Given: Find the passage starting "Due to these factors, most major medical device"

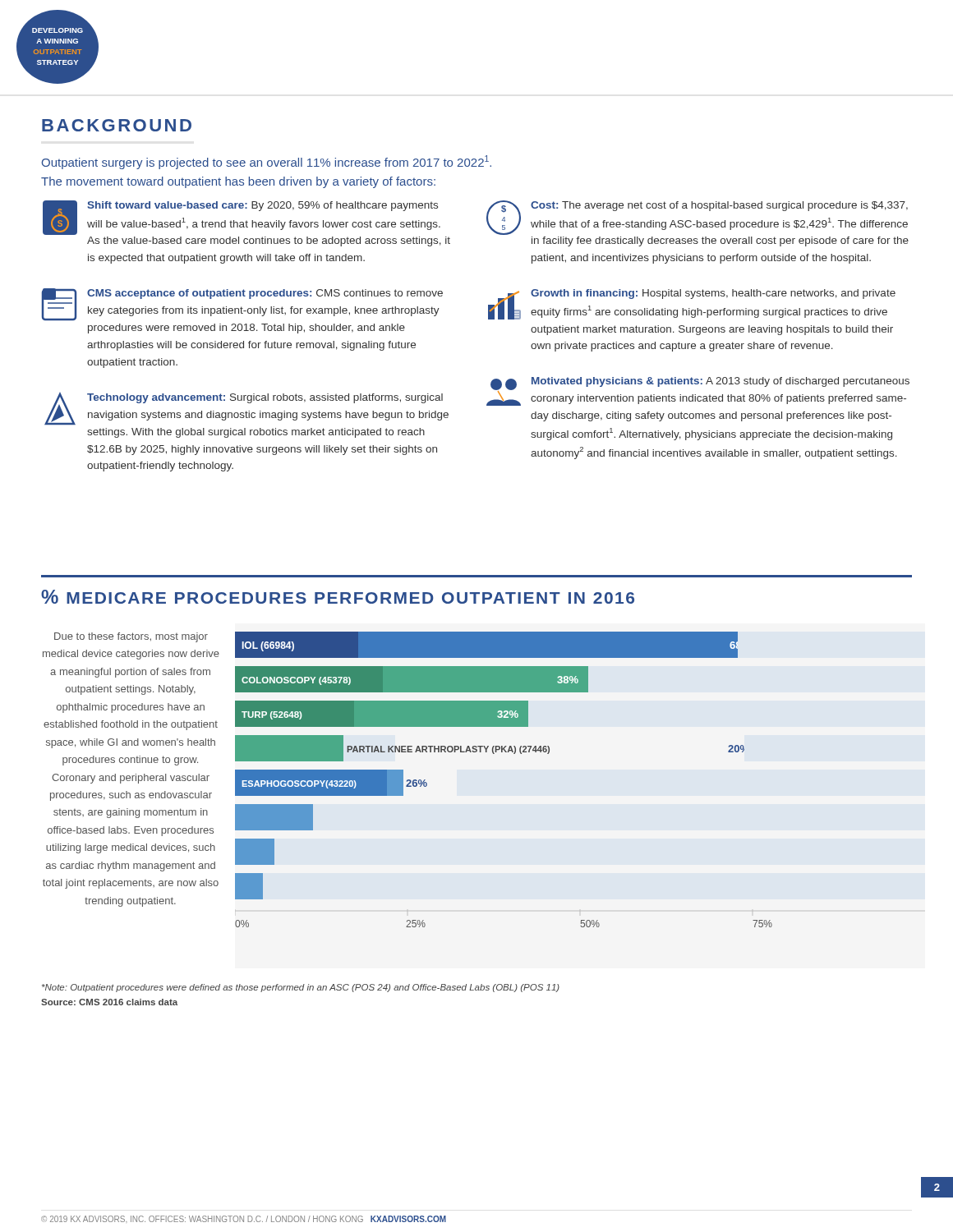Looking at the screenshot, I should pyautogui.click(x=131, y=768).
